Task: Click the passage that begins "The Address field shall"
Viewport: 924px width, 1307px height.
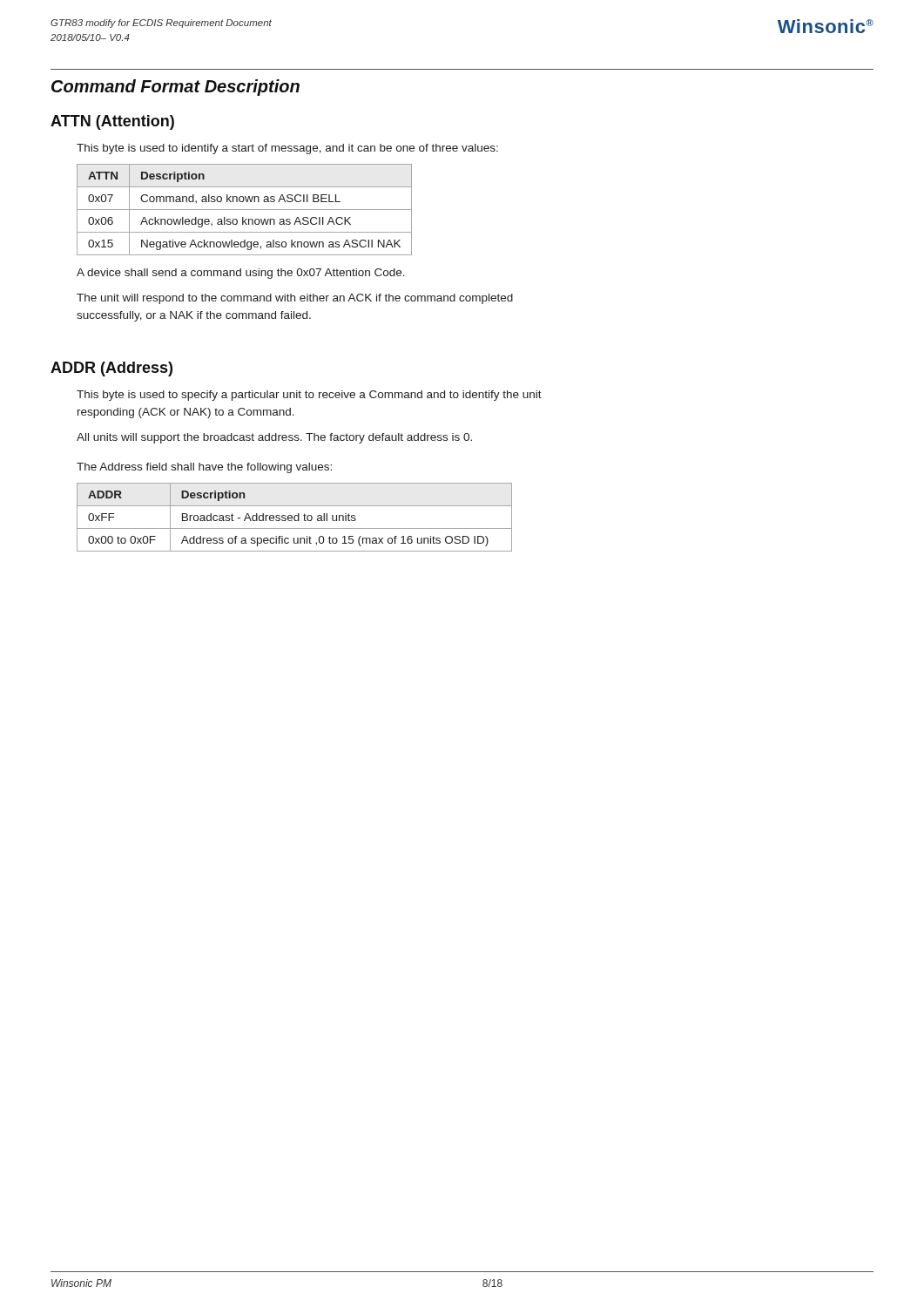Action: pos(205,466)
